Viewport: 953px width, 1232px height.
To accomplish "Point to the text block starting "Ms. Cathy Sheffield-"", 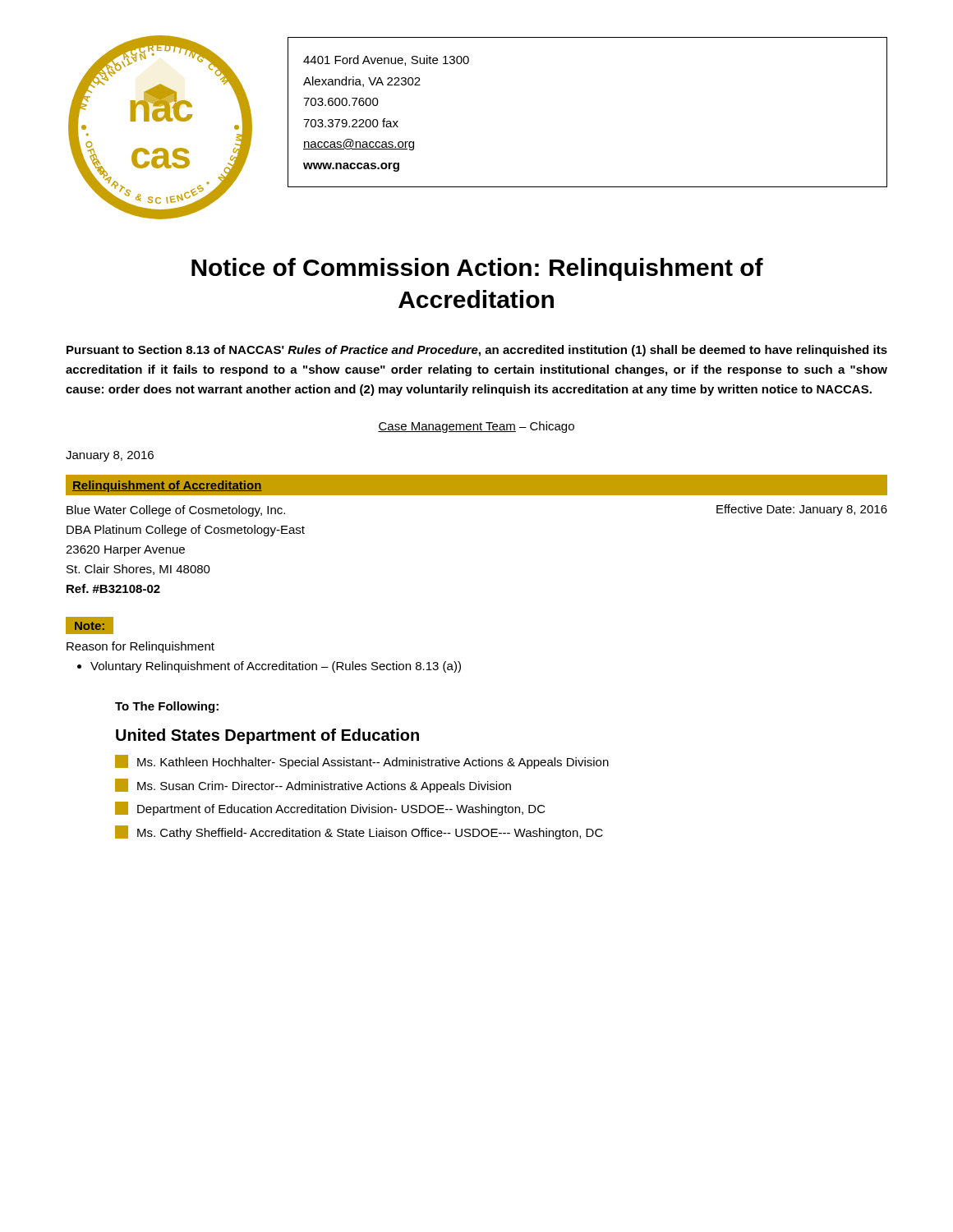I will tap(359, 833).
